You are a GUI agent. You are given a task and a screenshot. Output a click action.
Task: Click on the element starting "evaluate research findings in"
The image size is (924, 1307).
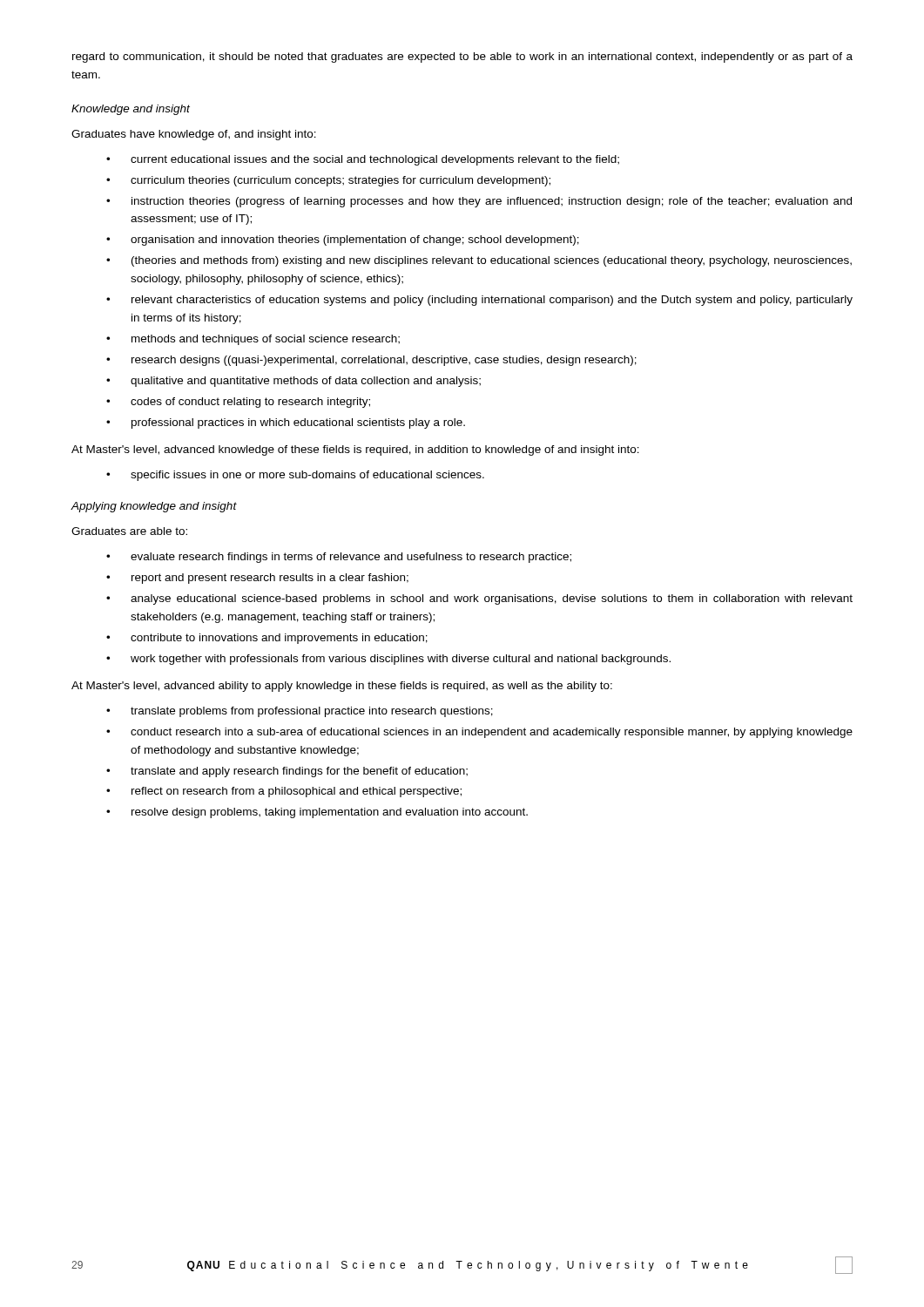point(492,557)
